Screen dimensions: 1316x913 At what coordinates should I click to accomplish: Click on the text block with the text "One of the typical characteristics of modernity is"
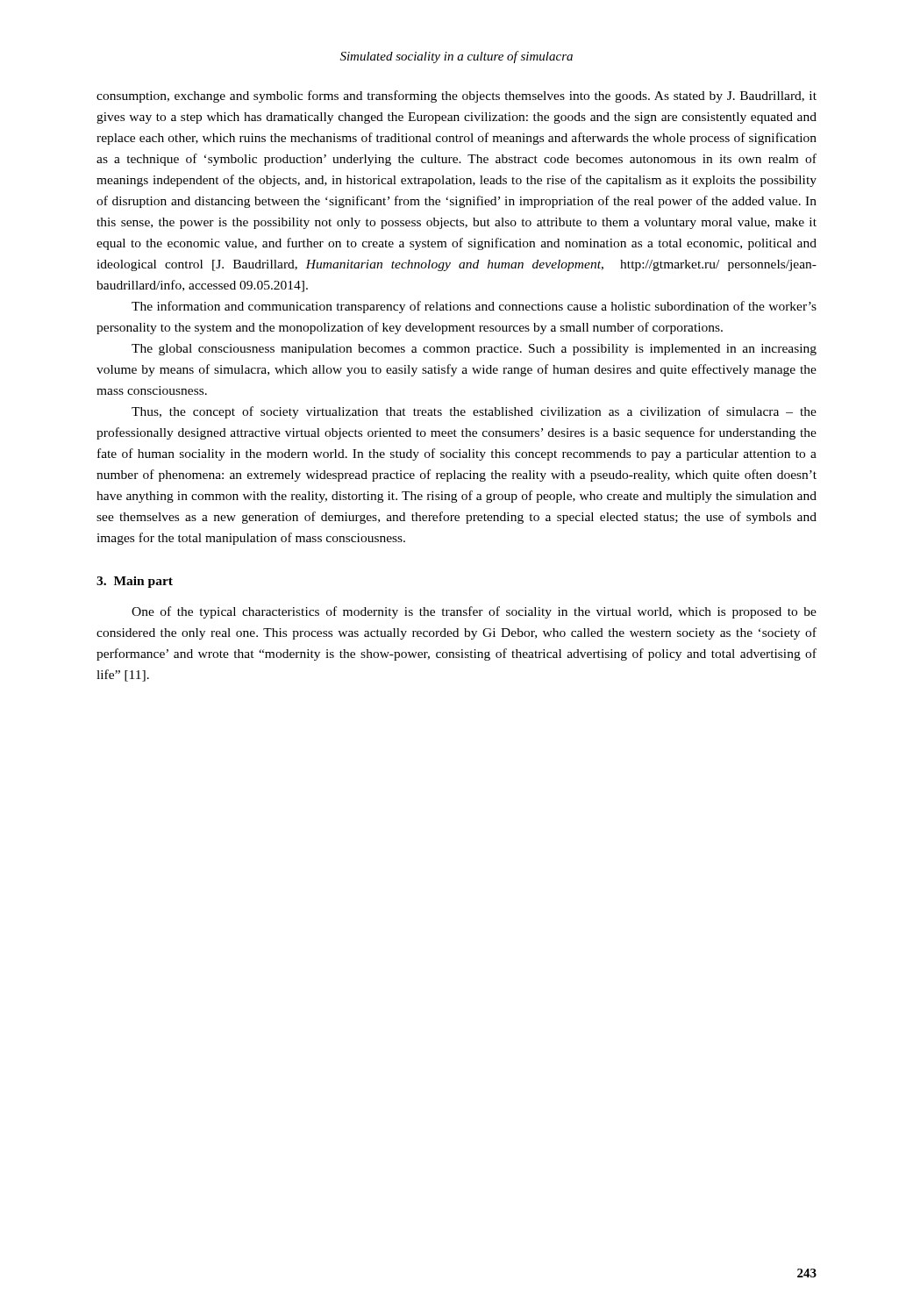(456, 643)
